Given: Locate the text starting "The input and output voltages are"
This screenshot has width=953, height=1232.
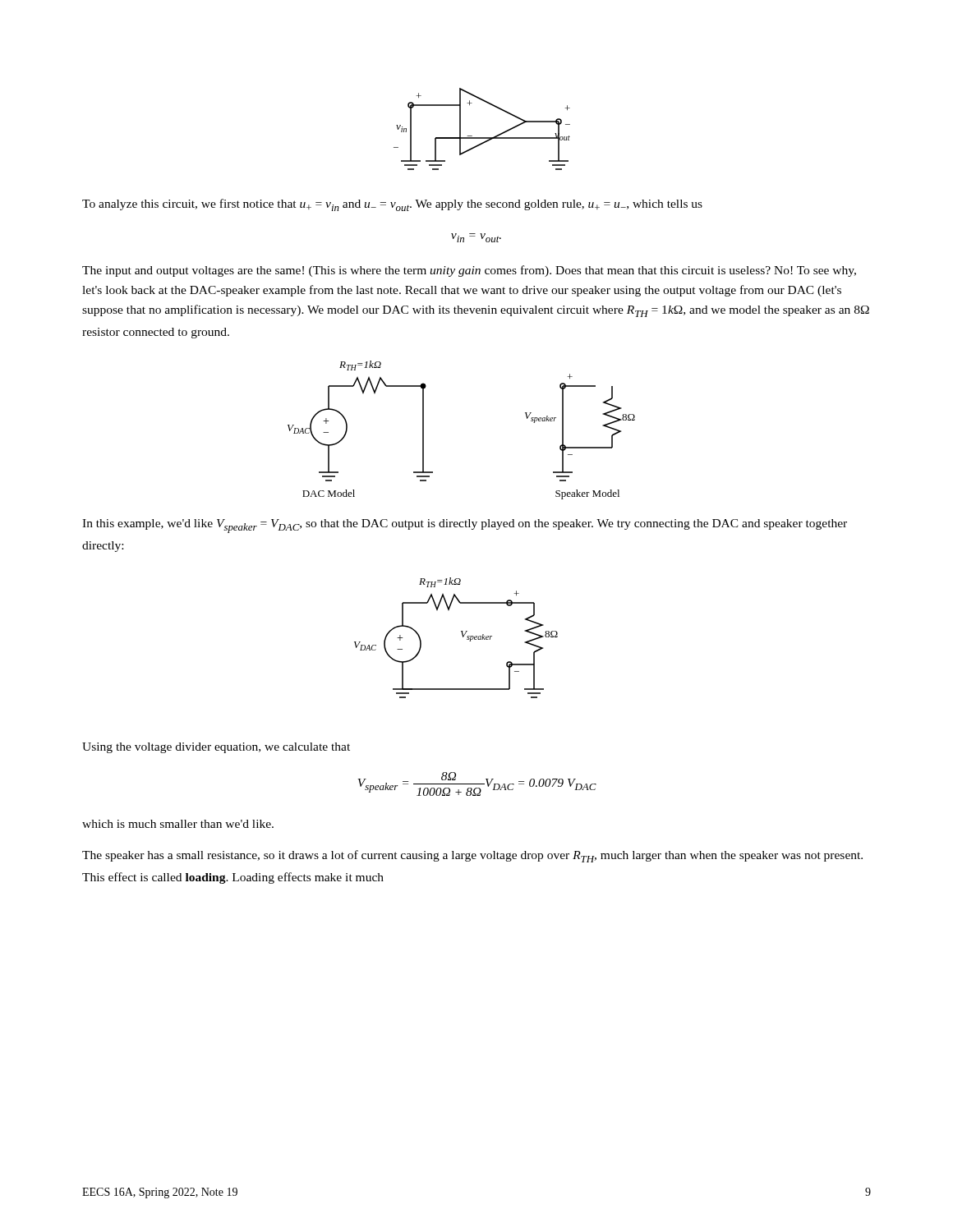Looking at the screenshot, I should pyautogui.click(x=476, y=301).
